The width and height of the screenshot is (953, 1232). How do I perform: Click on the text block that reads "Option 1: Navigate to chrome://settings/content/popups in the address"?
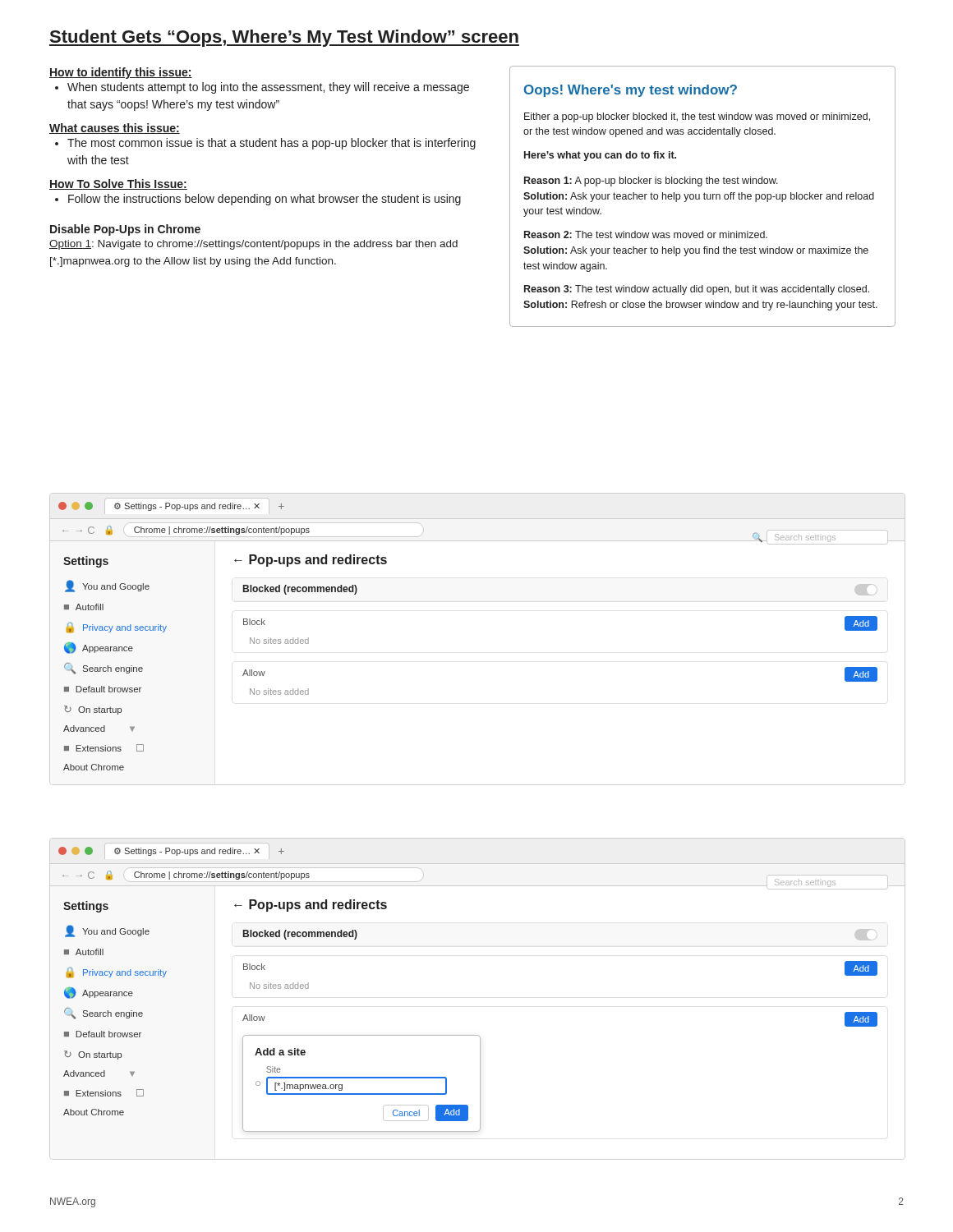[254, 252]
